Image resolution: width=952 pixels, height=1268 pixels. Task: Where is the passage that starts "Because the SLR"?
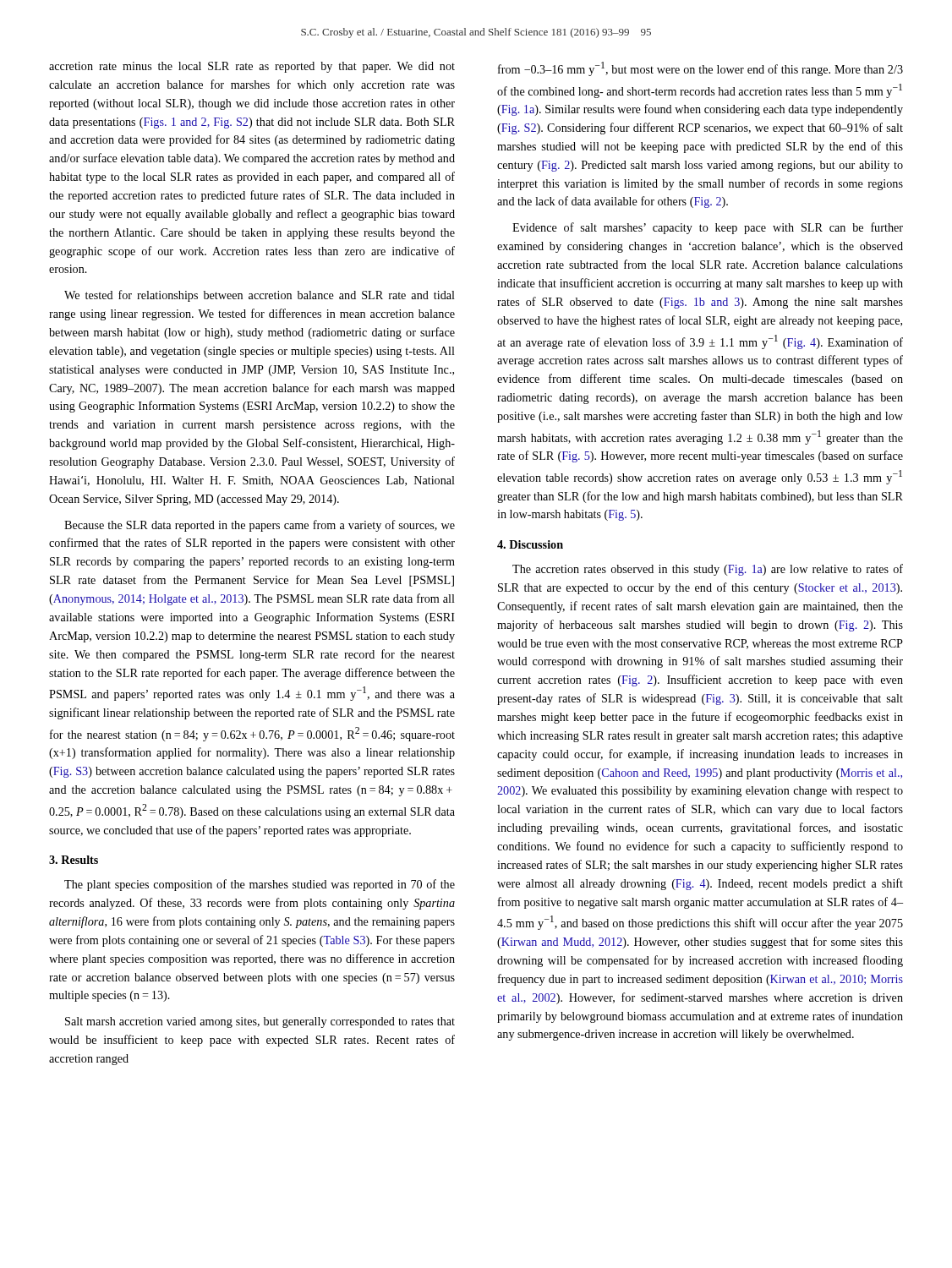click(x=252, y=678)
